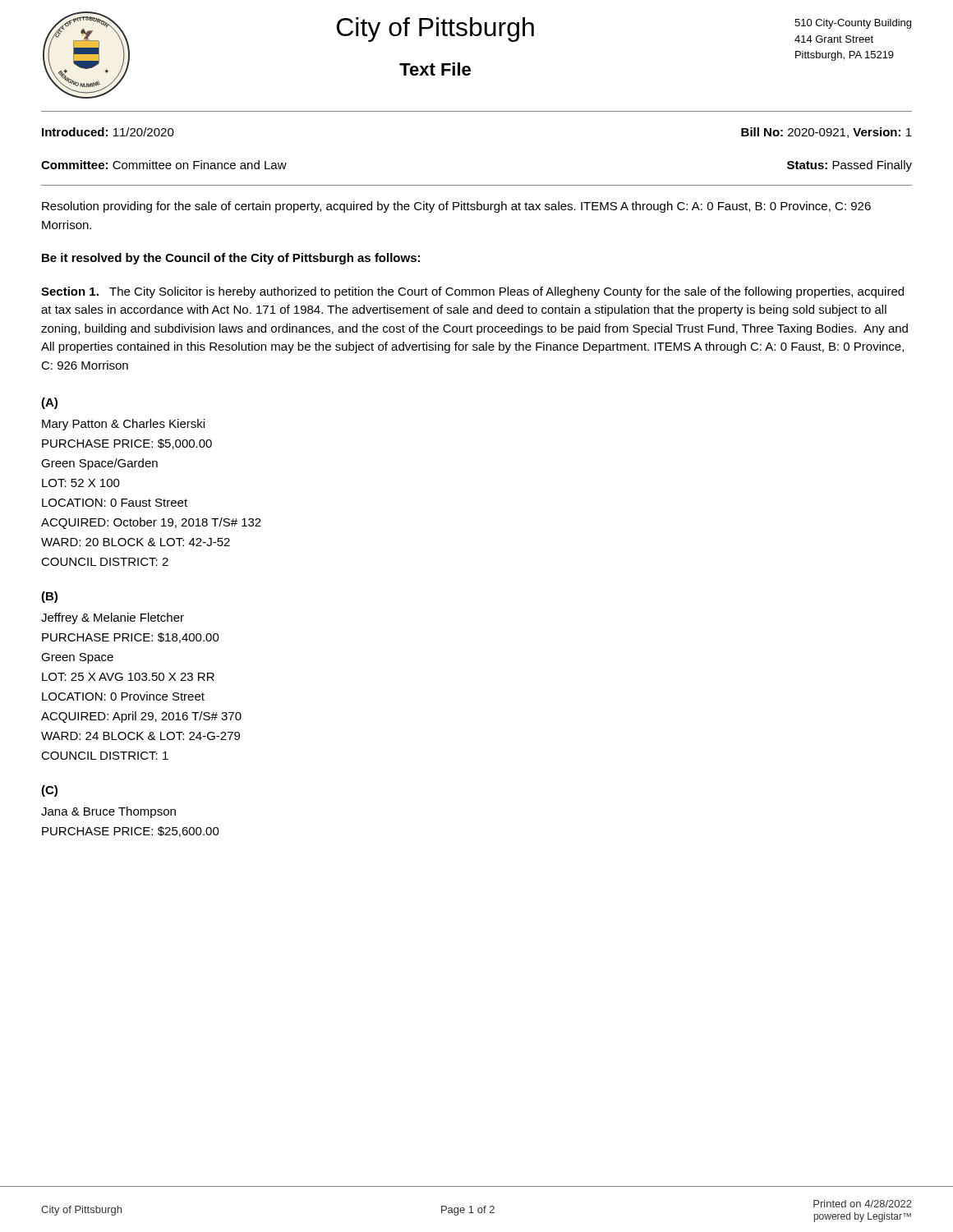953x1232 pixels.
Task: Navigate to the element starting "Introduced: 11/20/2020"
Action: pyautogui.click(x=107, y=132)
